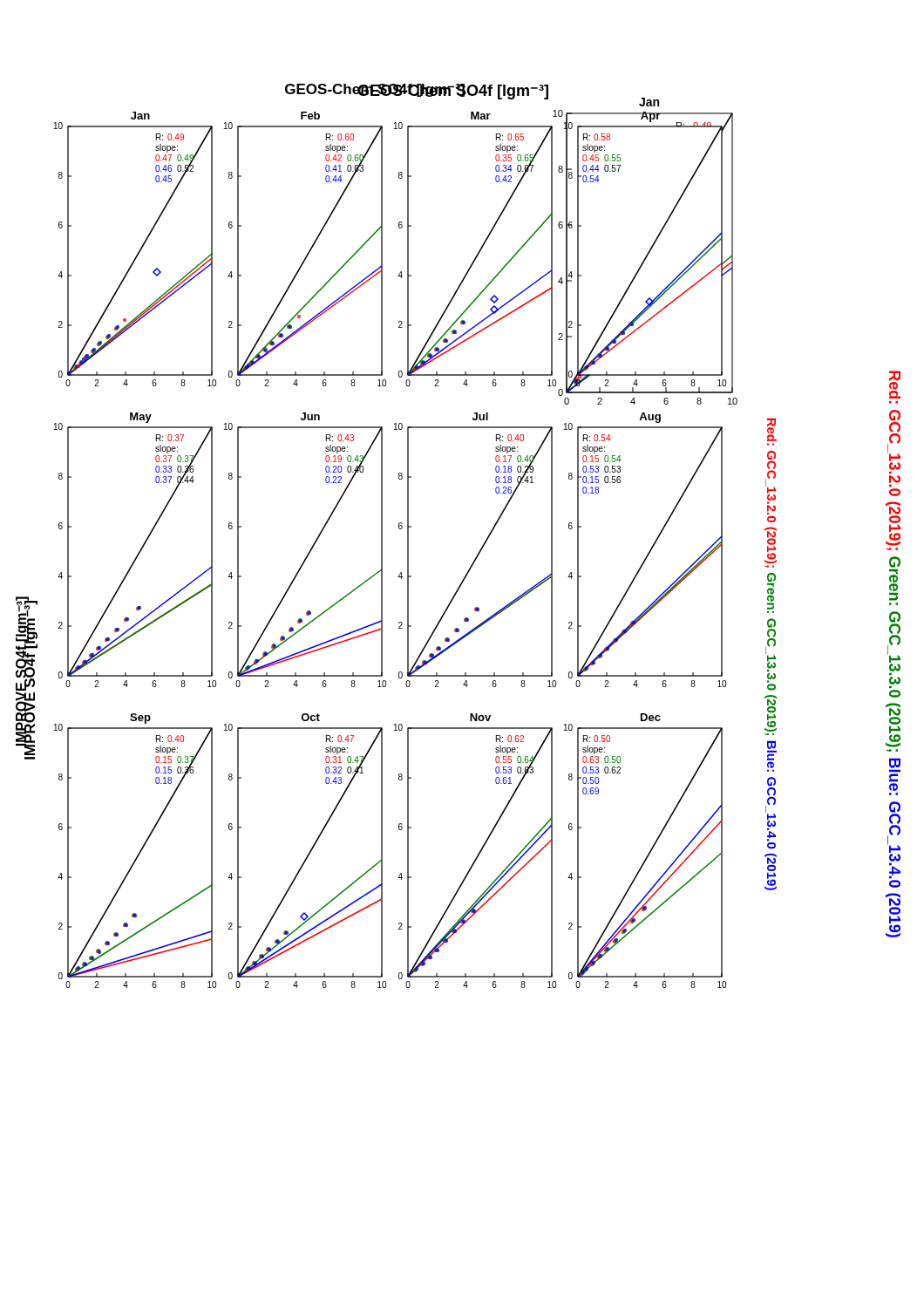This screenshot has height=1308, width=924.
Task: Find the continuous plot
Action: [x=462, y=654]
